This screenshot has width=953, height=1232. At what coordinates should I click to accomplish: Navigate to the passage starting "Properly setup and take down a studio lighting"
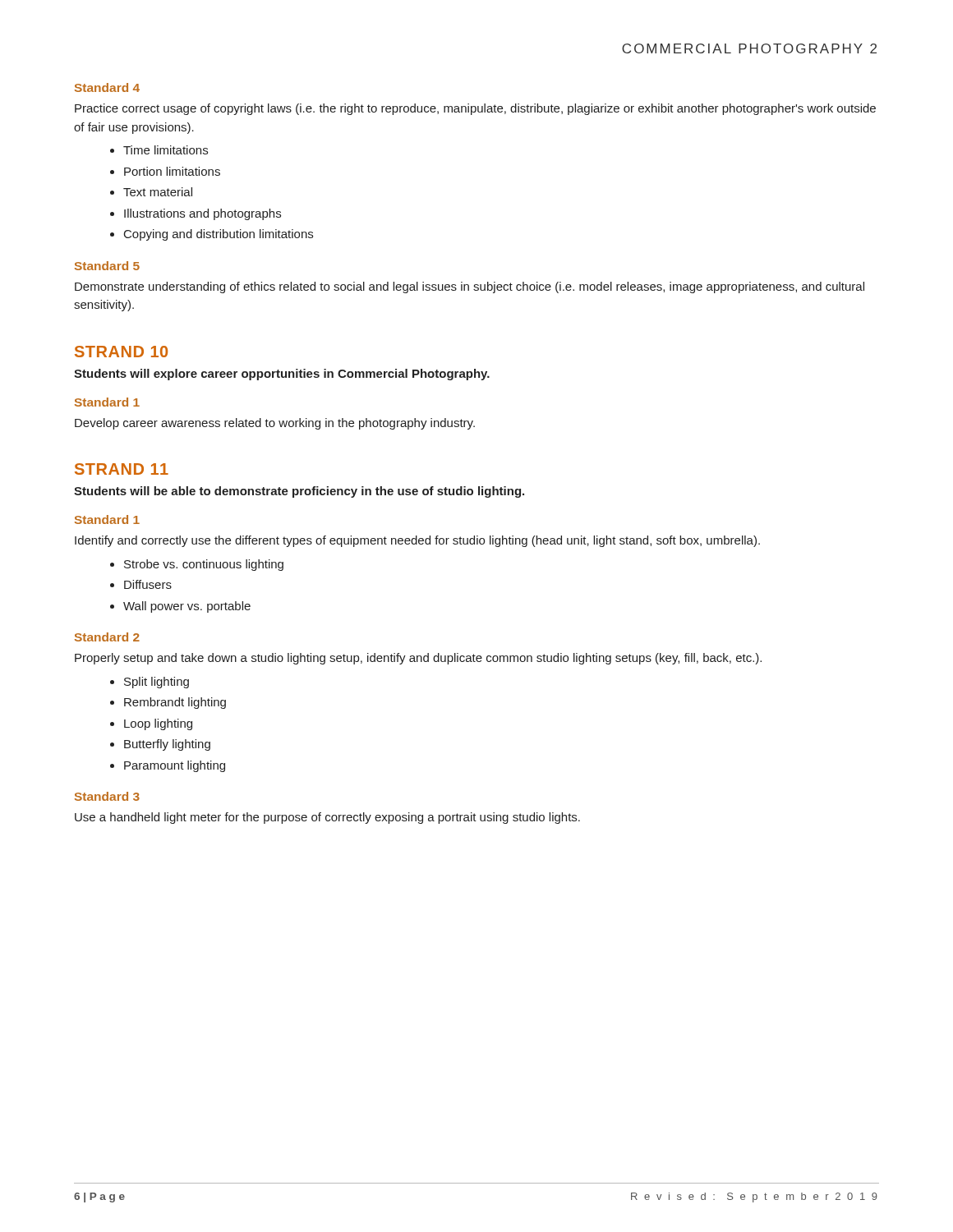[x=418, y=657]
